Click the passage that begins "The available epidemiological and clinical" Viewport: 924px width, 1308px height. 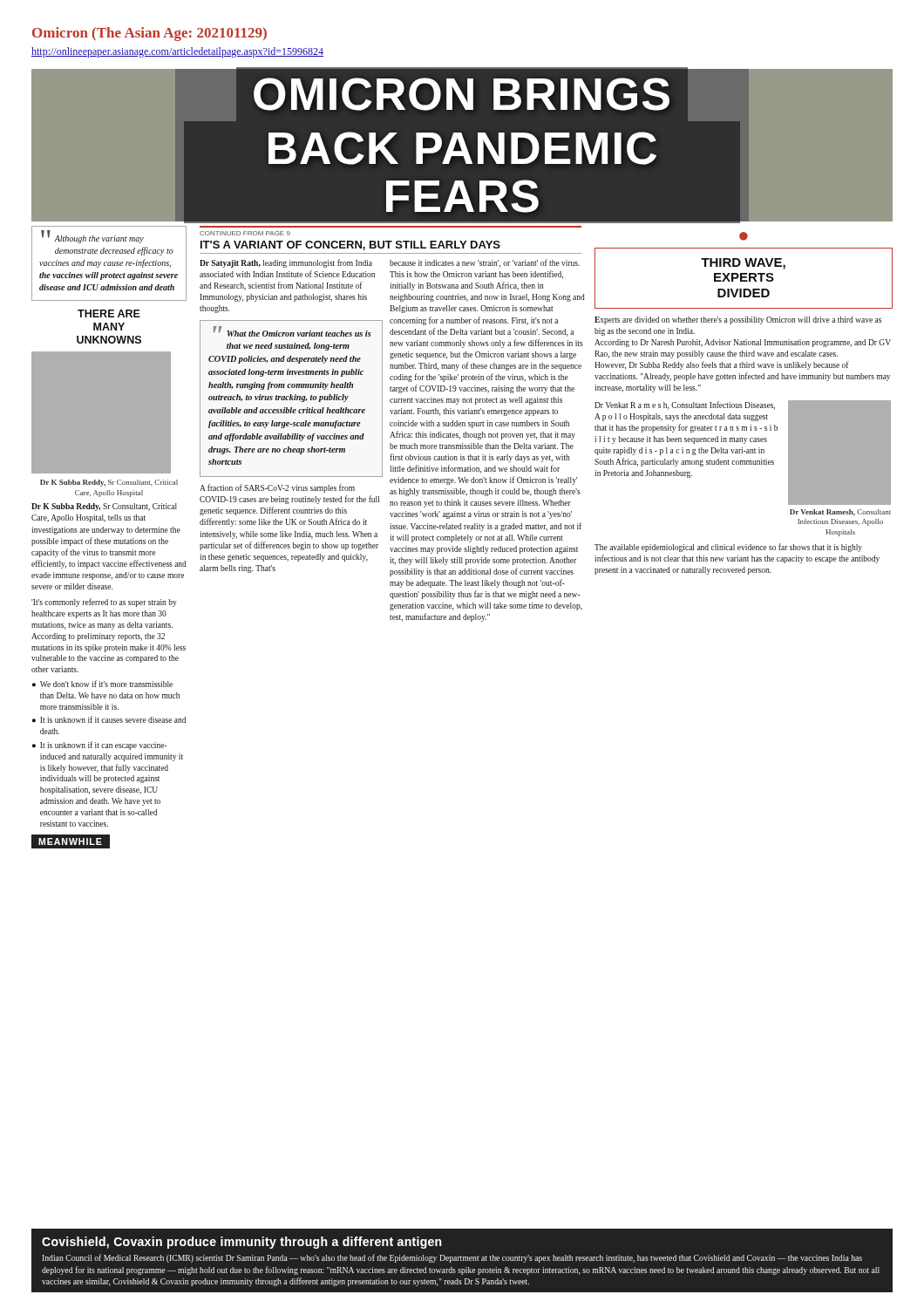[x=737, y=559]
